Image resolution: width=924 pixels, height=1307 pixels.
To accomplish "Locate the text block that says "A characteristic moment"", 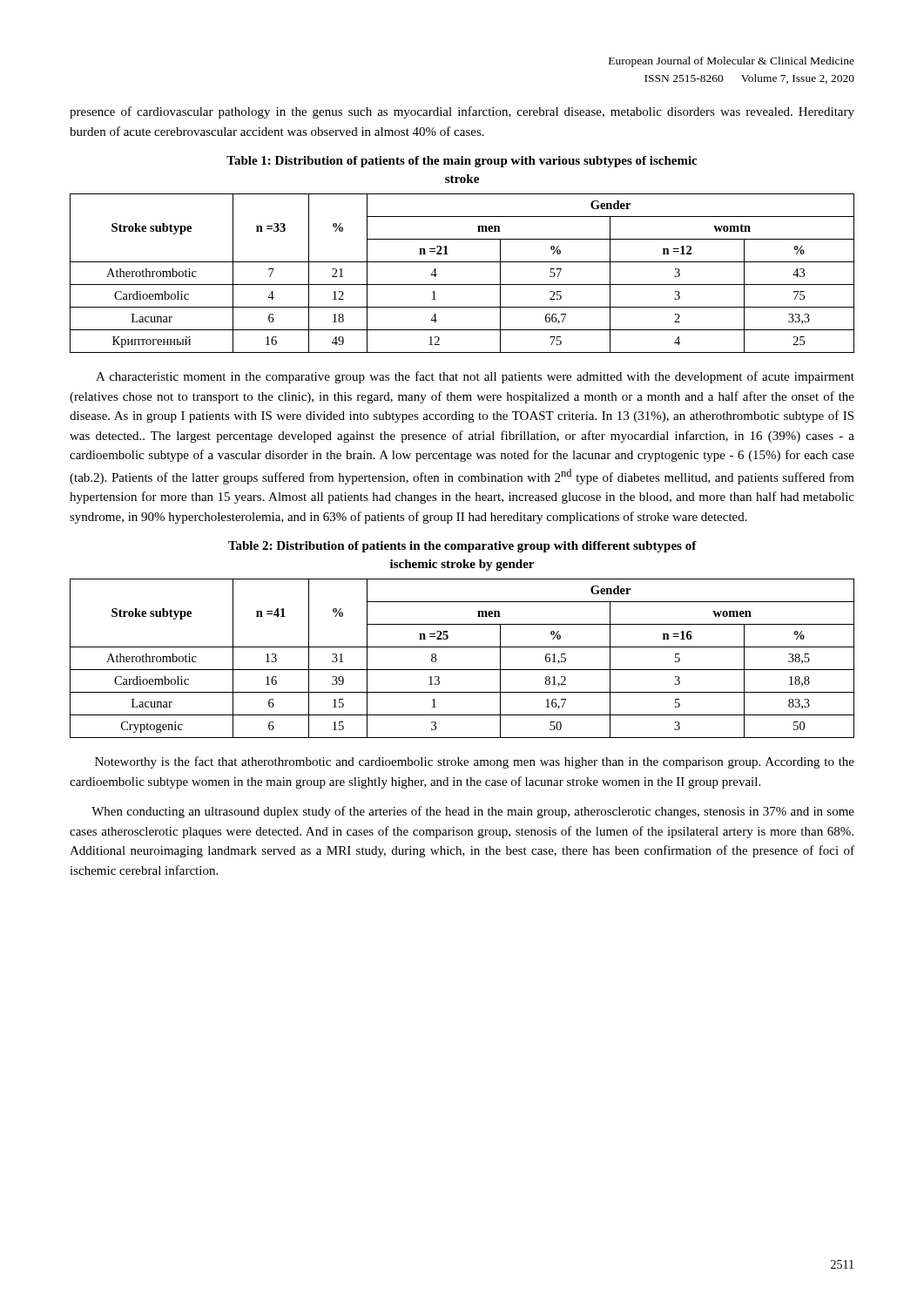I will [462, 446].
